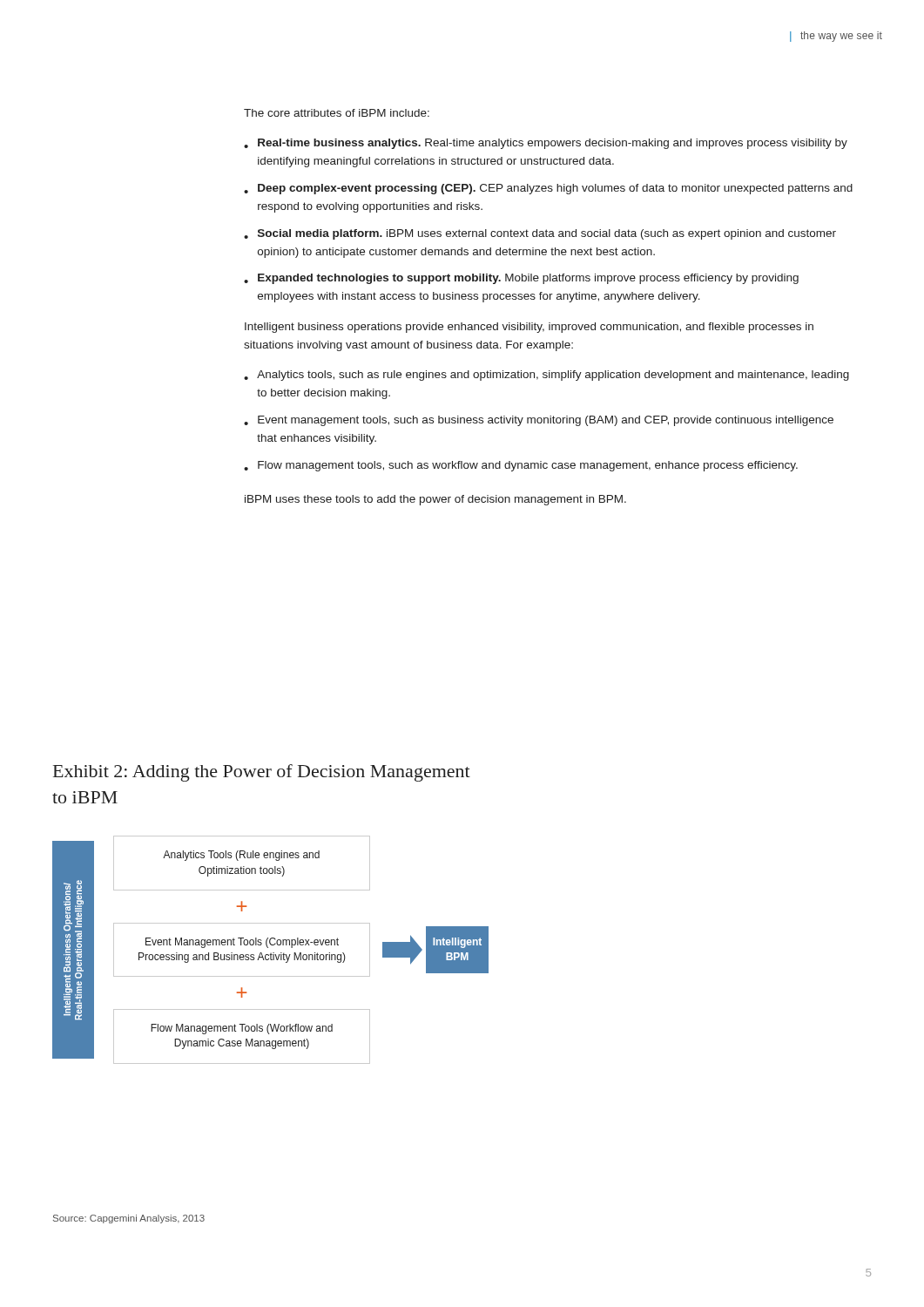Click on the text starting "• Analytics tools, such"

pos(549,384)
